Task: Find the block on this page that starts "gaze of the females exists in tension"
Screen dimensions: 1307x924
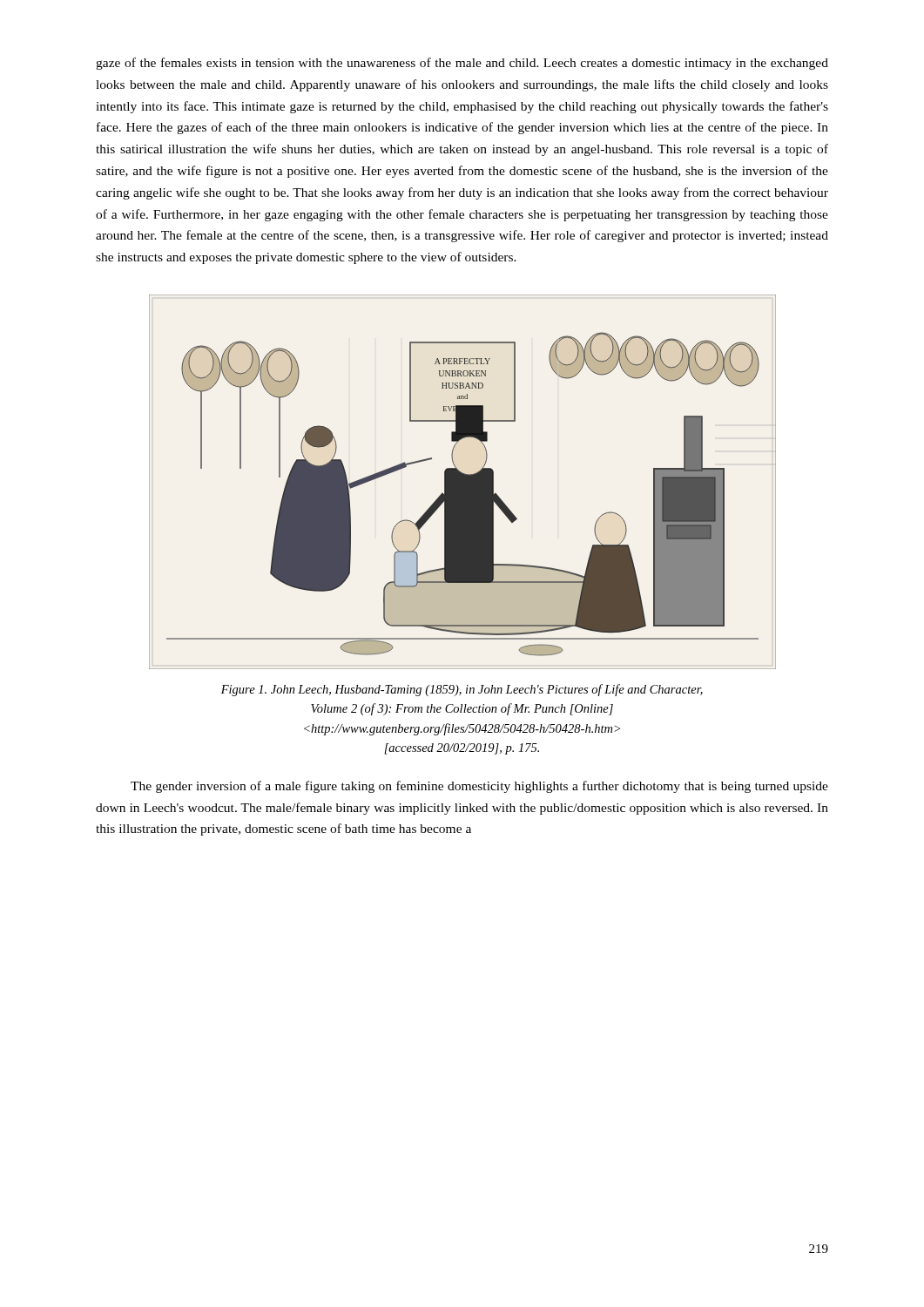Action: pyautogui.click(x=462, y=160)
